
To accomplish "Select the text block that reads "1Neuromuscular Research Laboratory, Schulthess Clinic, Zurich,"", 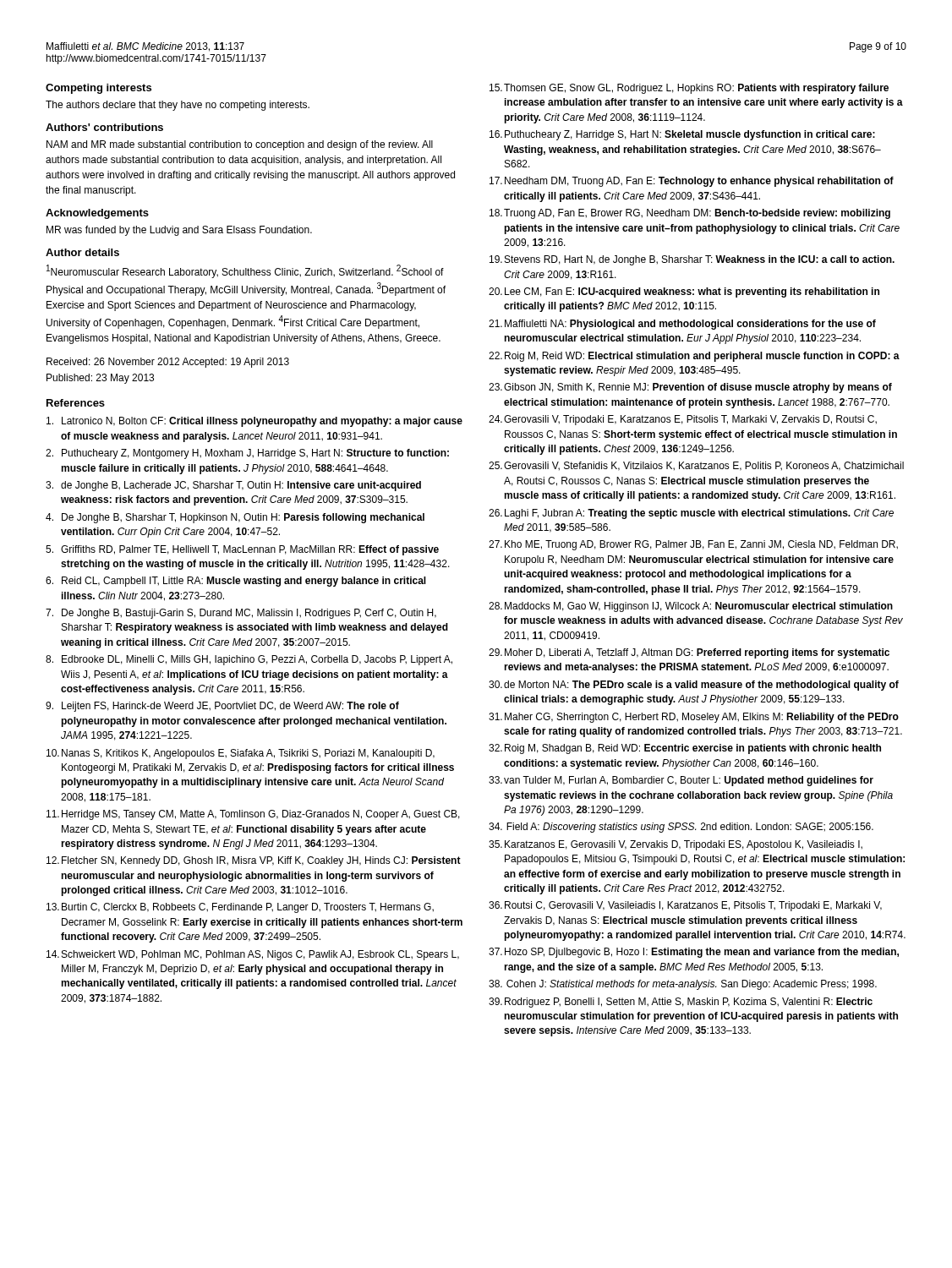I will [x=246, y=304].
